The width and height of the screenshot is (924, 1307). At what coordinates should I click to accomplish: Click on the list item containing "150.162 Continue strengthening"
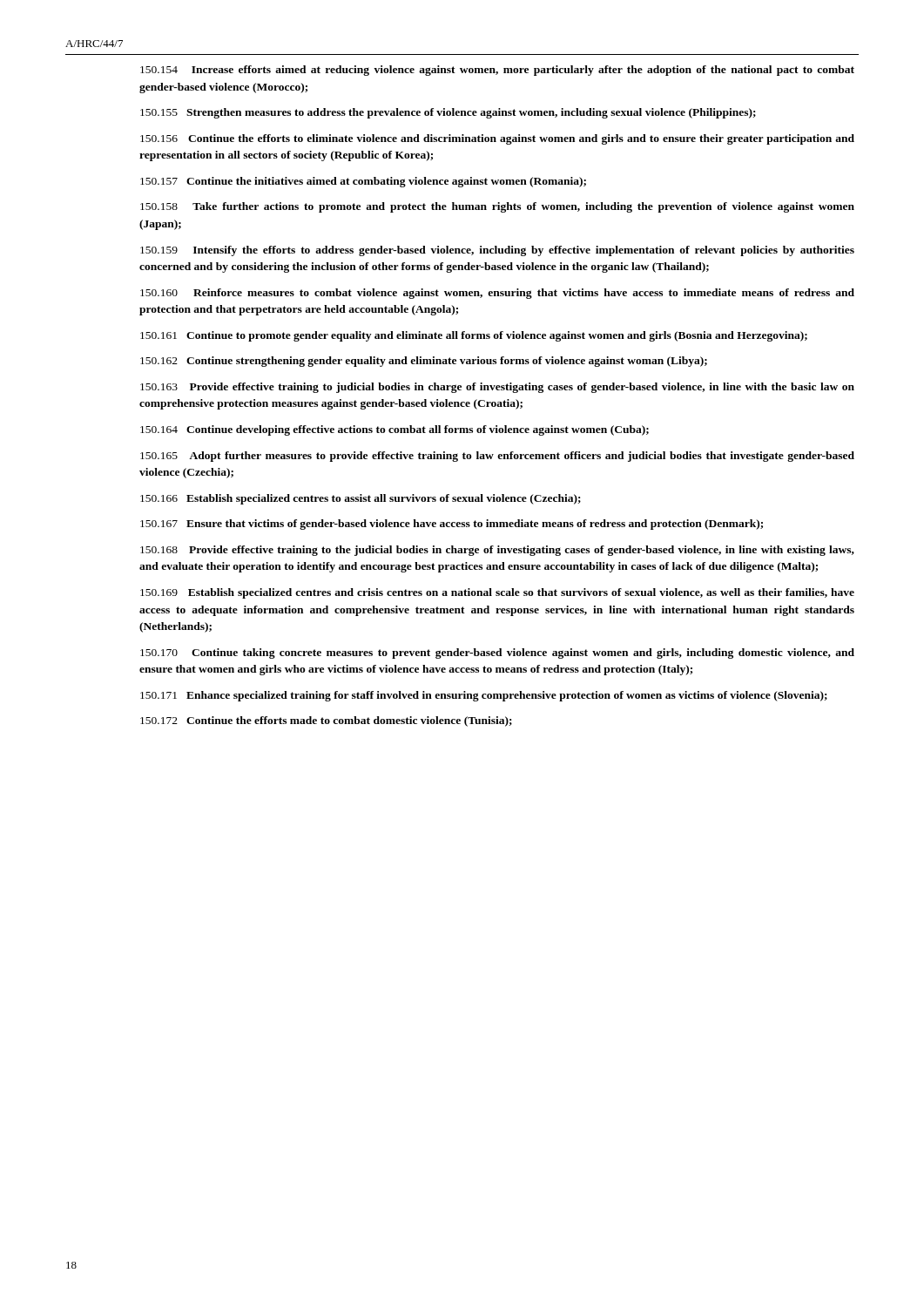(424, 361)
